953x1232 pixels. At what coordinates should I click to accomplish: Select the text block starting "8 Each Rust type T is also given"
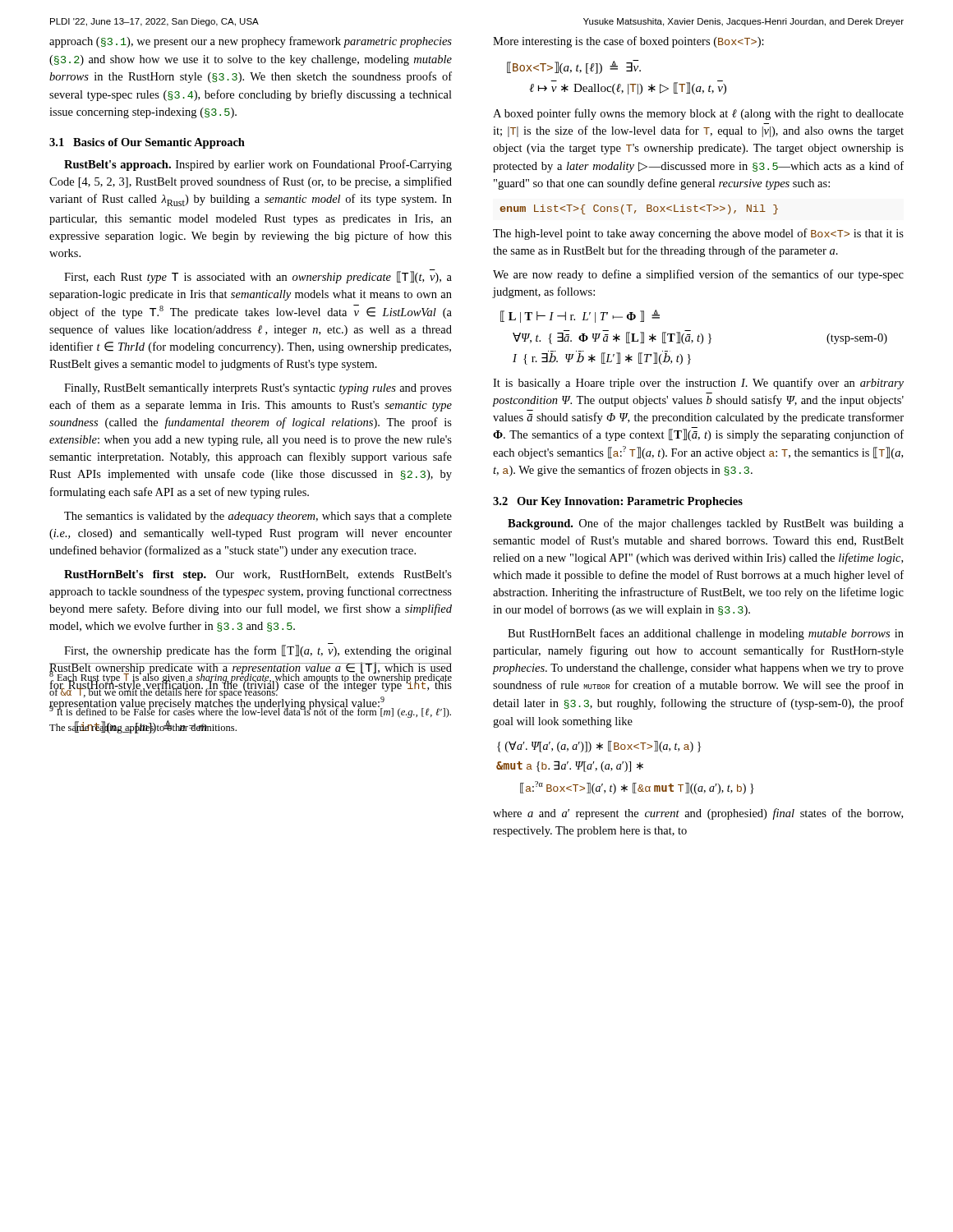(x=251, y=702)
